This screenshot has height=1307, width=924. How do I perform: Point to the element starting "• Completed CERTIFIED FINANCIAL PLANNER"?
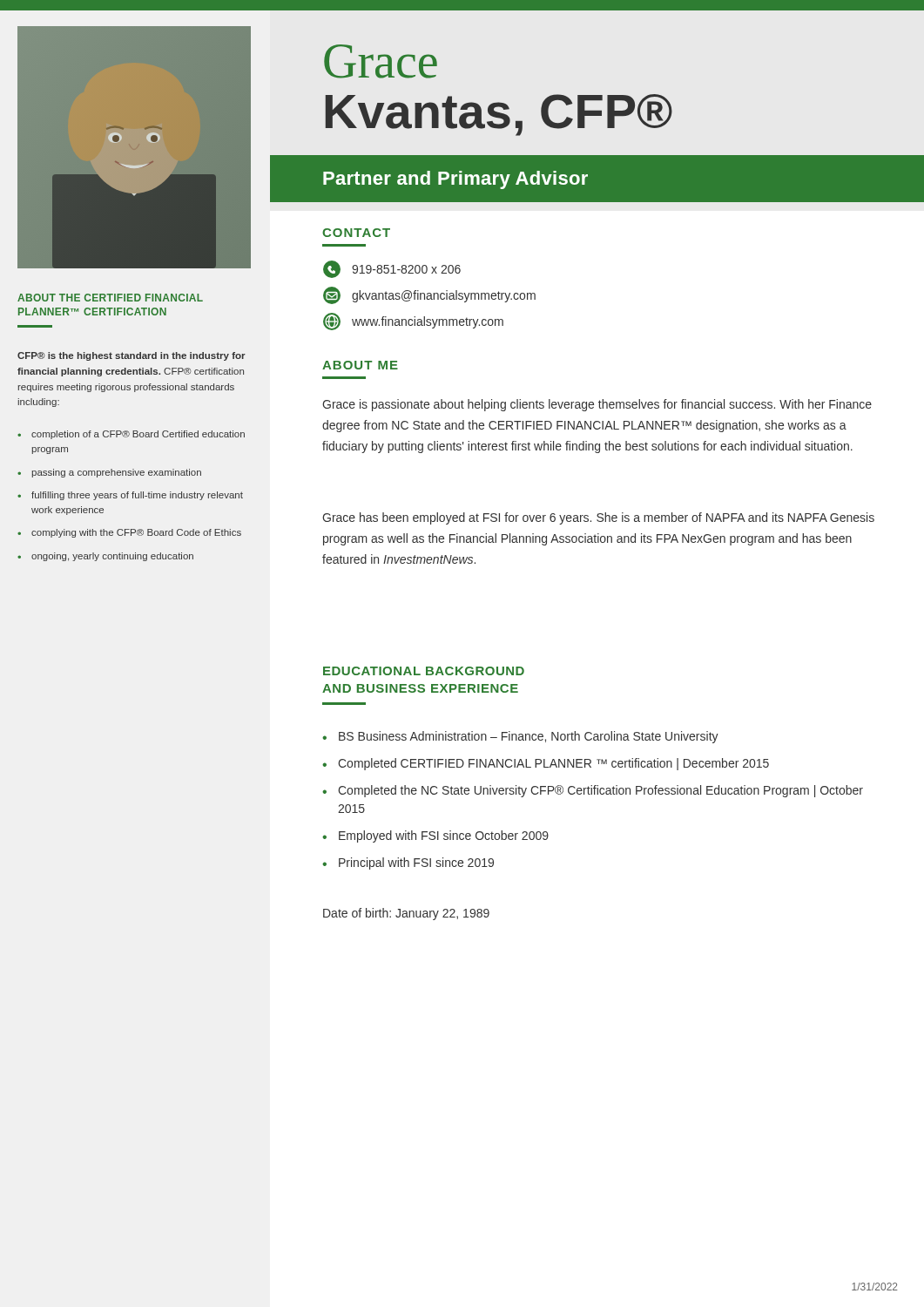(546, 764)
